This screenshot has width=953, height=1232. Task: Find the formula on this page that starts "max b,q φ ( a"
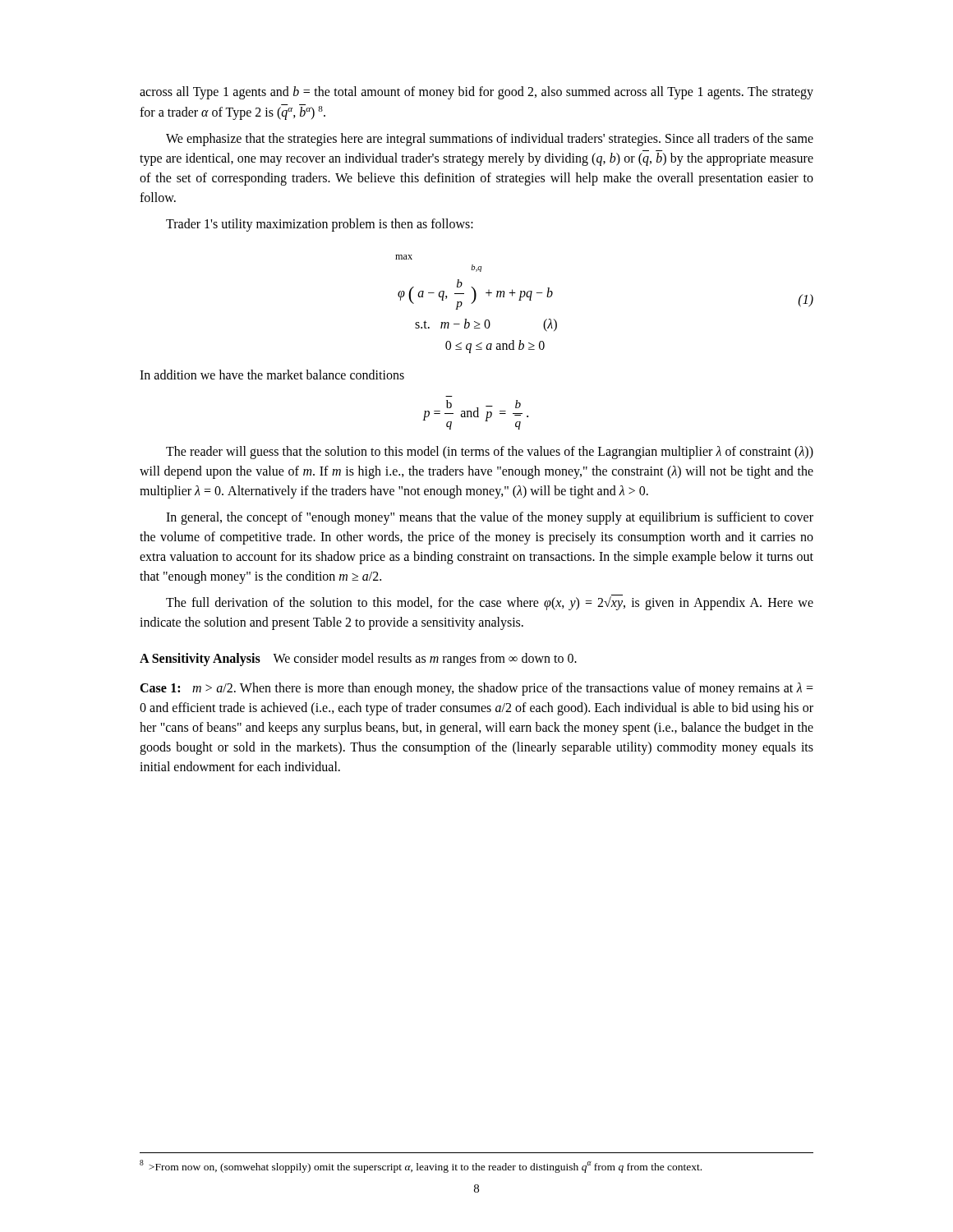tap(476, 300)
